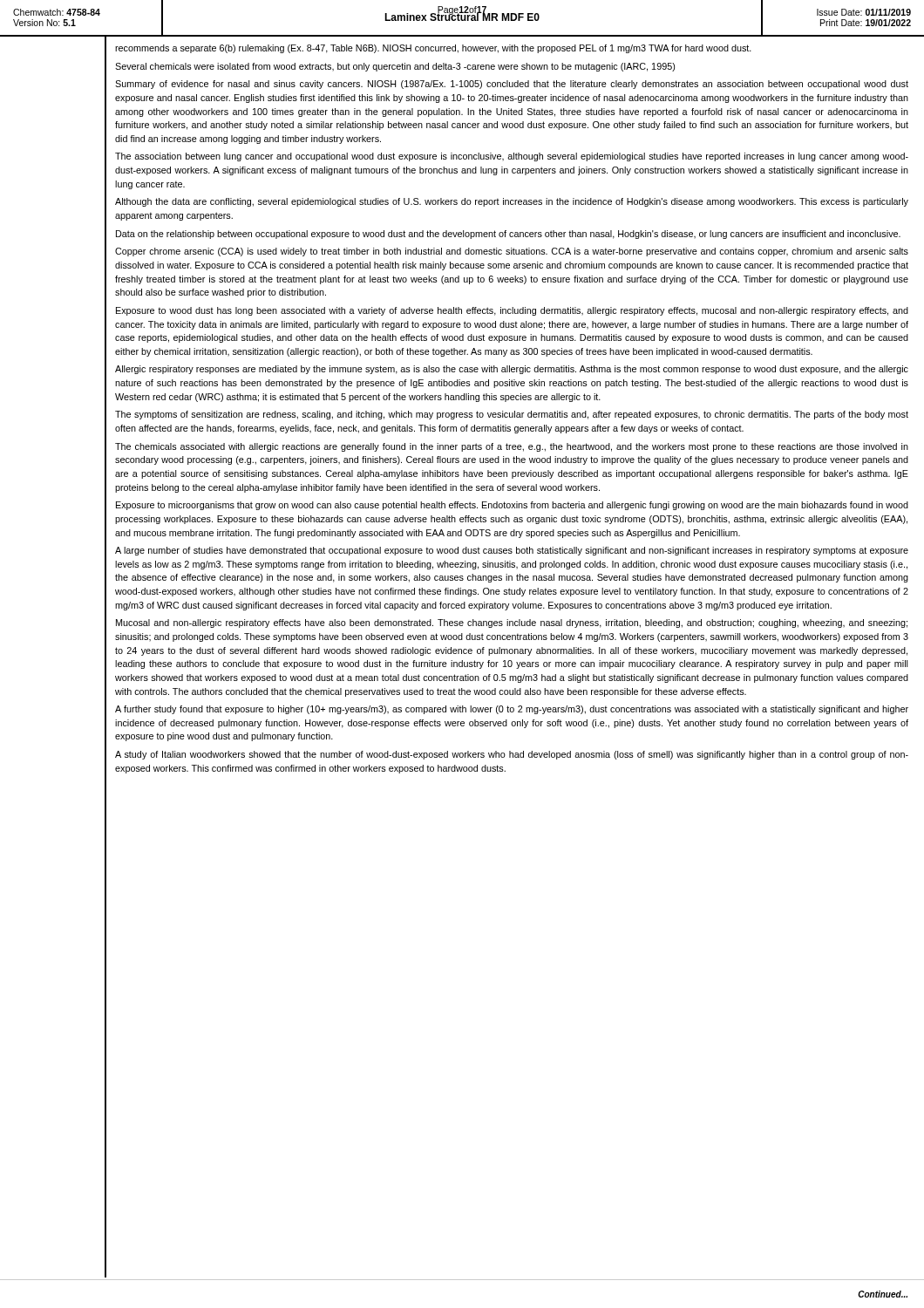The width and height of the screenshot is (924, 1308).
Task: Locate the block starting "Mucosal and non-allergic respiratory effects have also"
Action: tap(512, 657)
